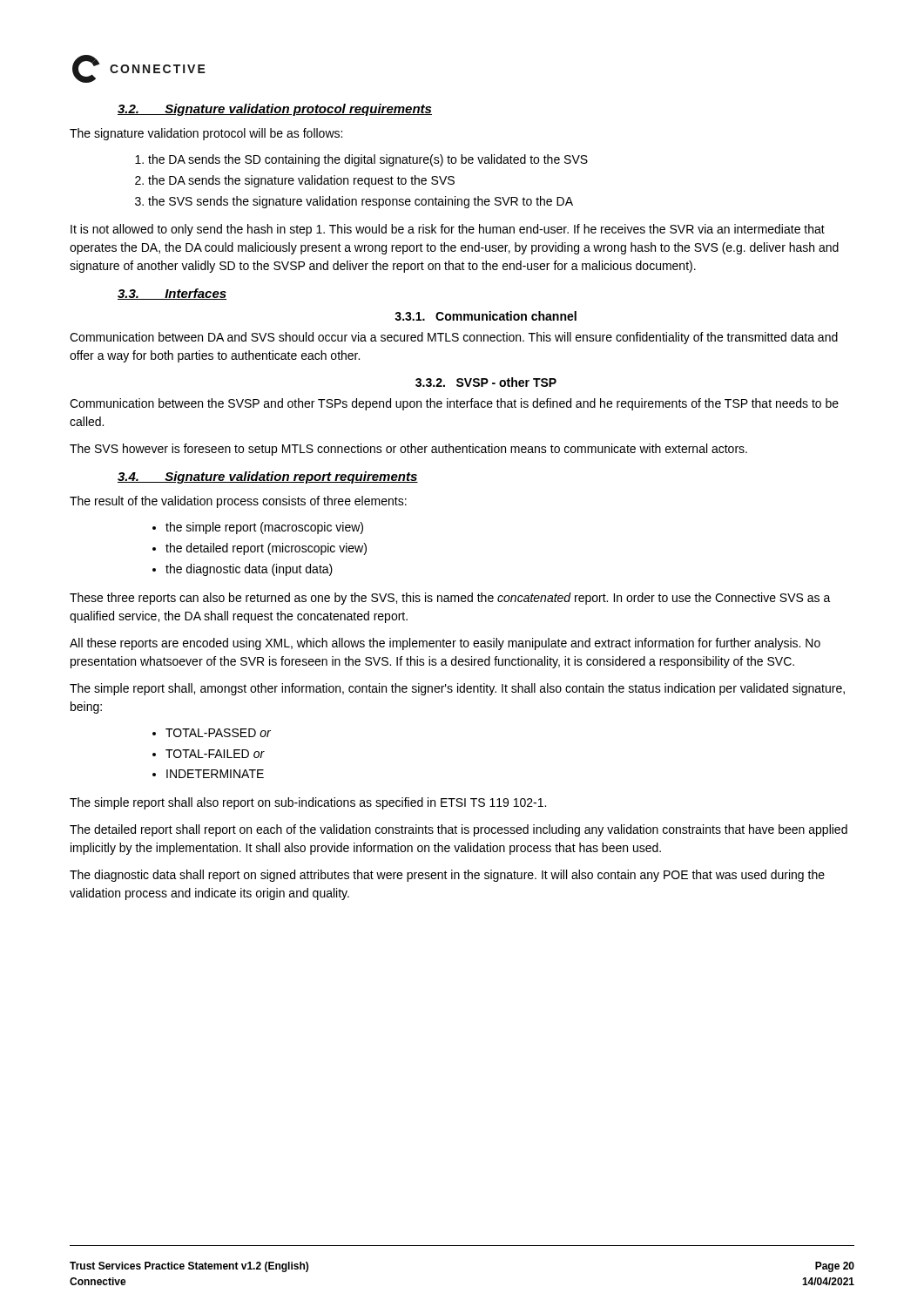The image size is (924, 1307).
Task: Locate the block of text that opens with "The SVS however is foreseen to setup MTLS"
Action: [x=409, y=449]
